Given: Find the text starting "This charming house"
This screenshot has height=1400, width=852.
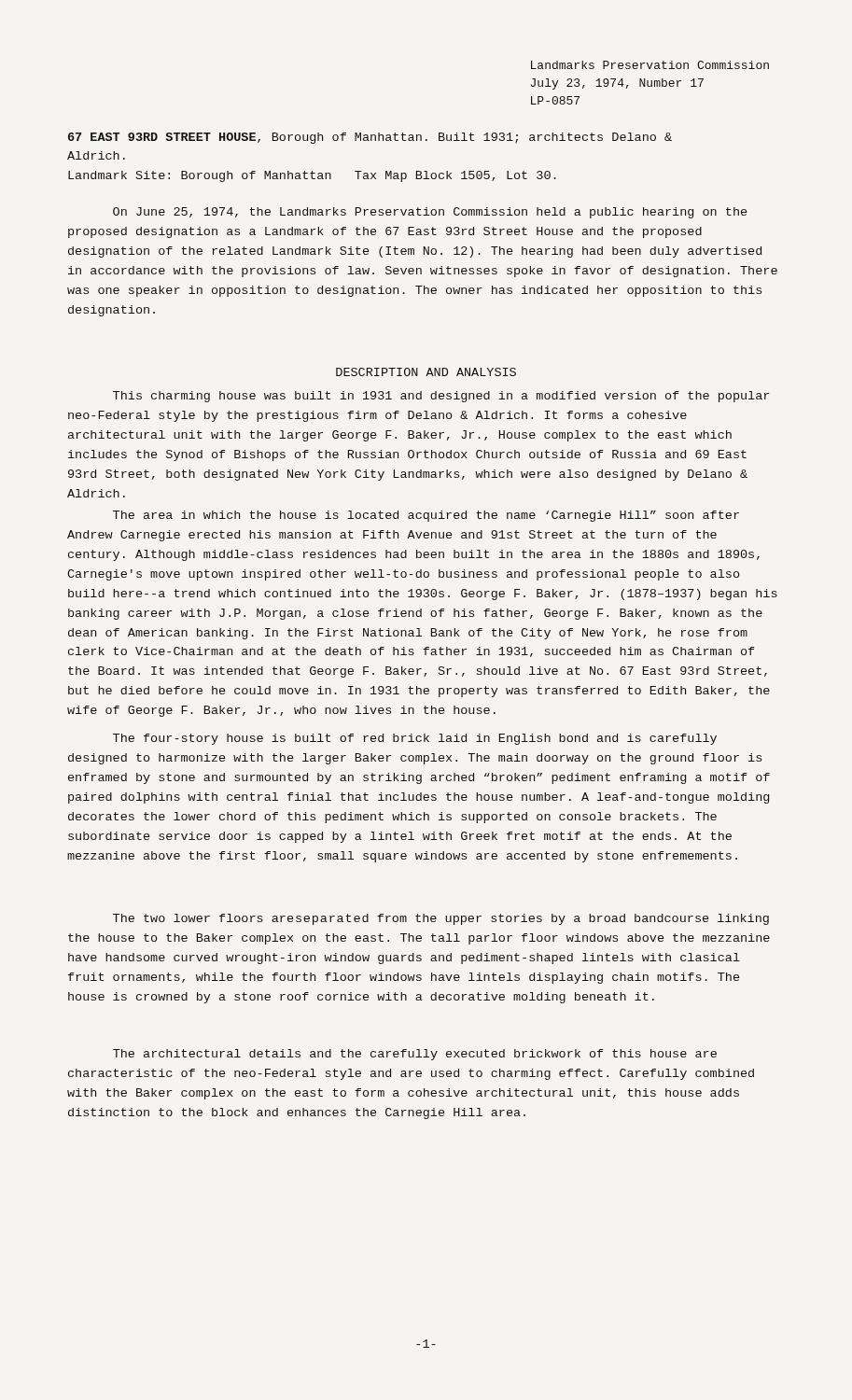Looking at the screenshot, I should click(x=426, y=446).
